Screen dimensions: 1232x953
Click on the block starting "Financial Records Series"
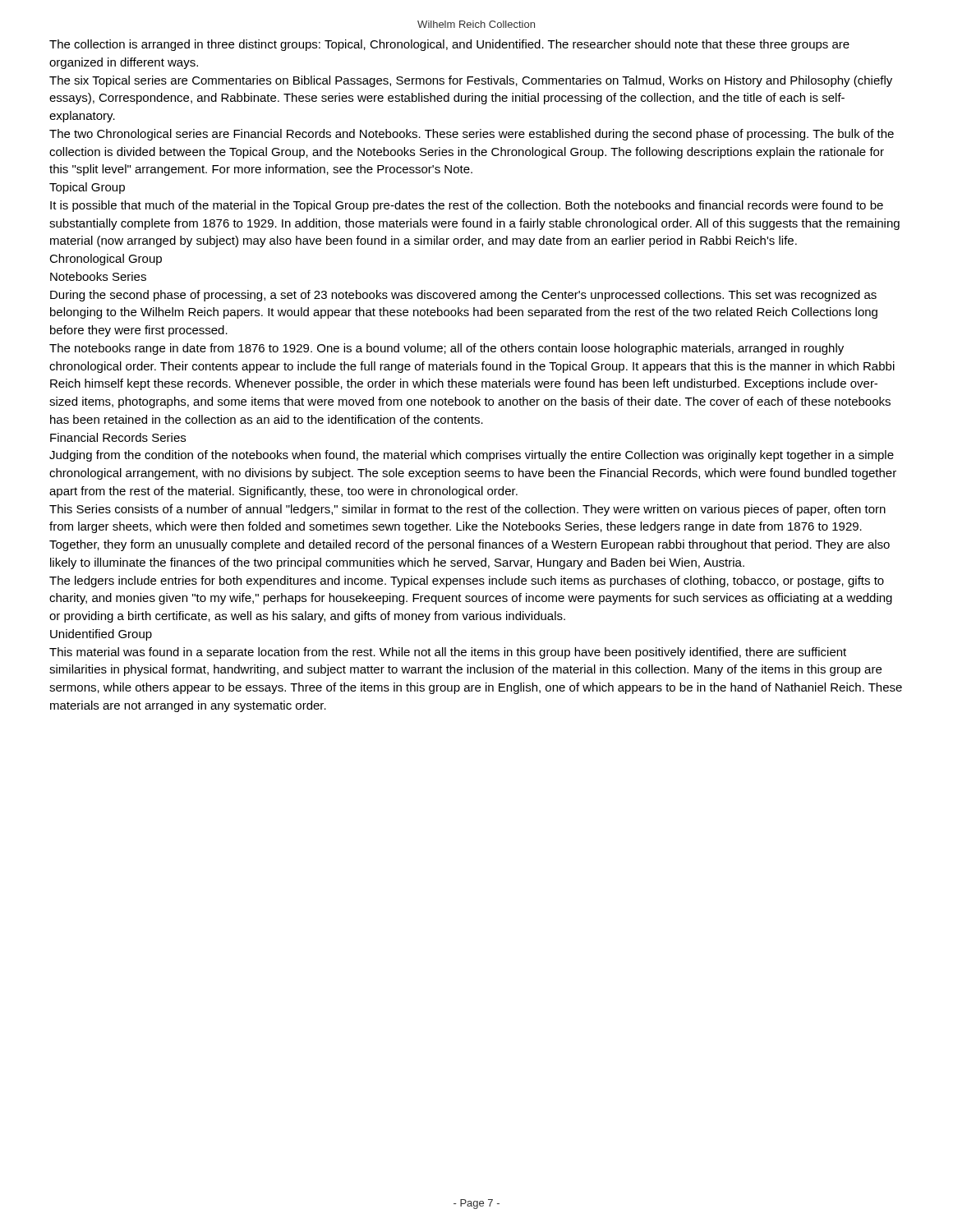click(118, 437)
